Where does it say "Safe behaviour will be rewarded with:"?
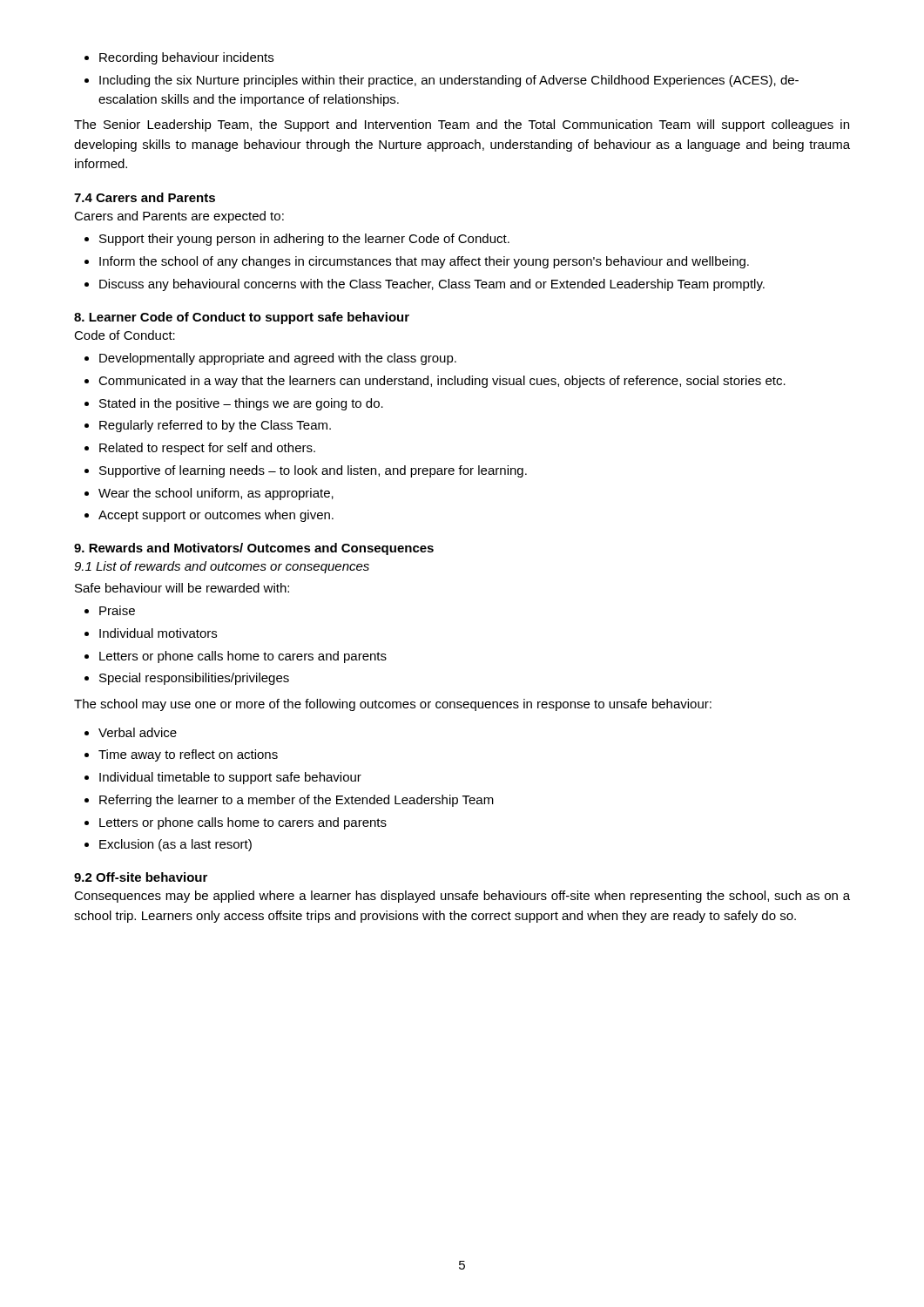Viewport: 924px width, 1307px height. click(x=182, y=588)
